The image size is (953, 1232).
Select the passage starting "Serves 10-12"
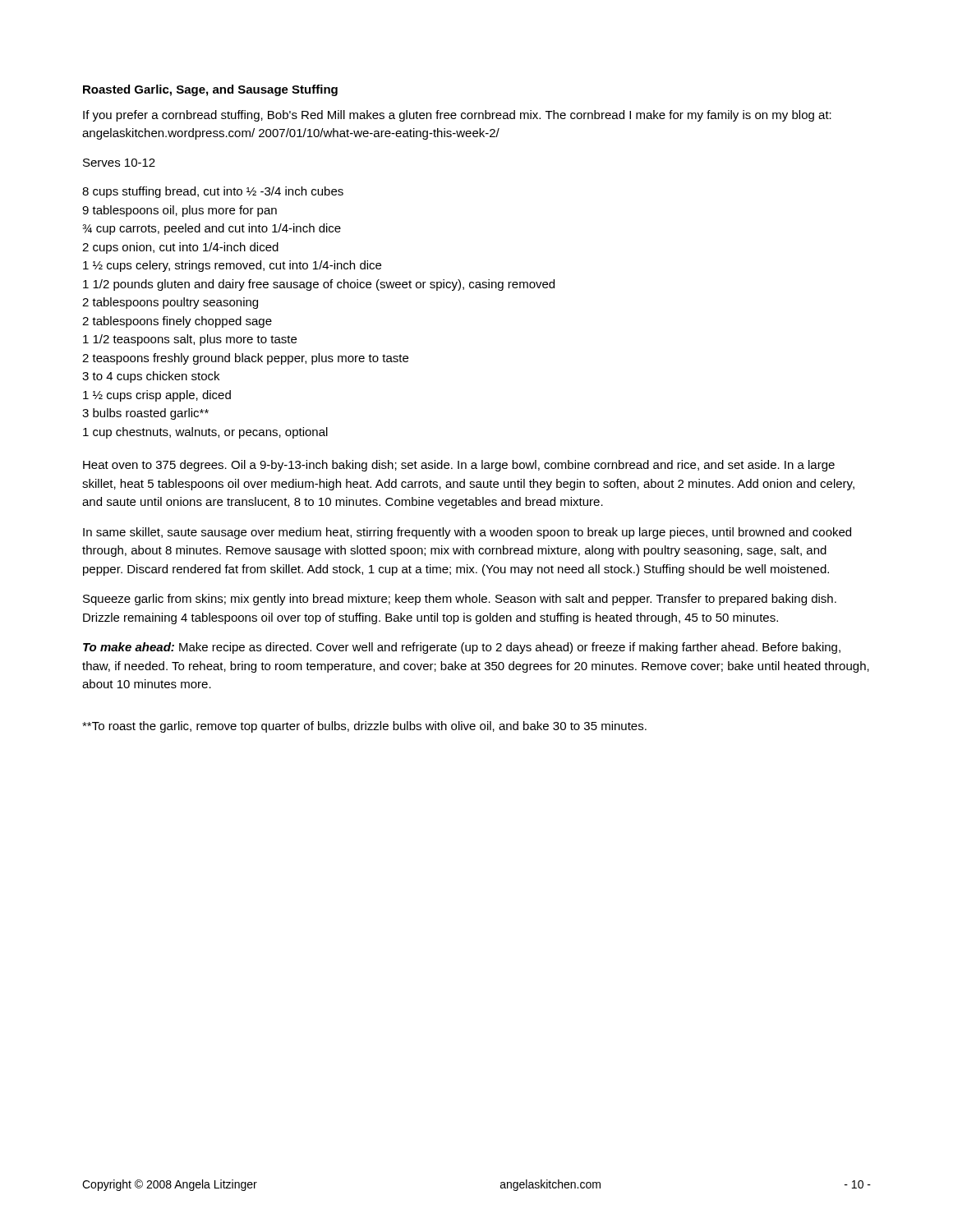pyautogui.click(x=119, y=162)
